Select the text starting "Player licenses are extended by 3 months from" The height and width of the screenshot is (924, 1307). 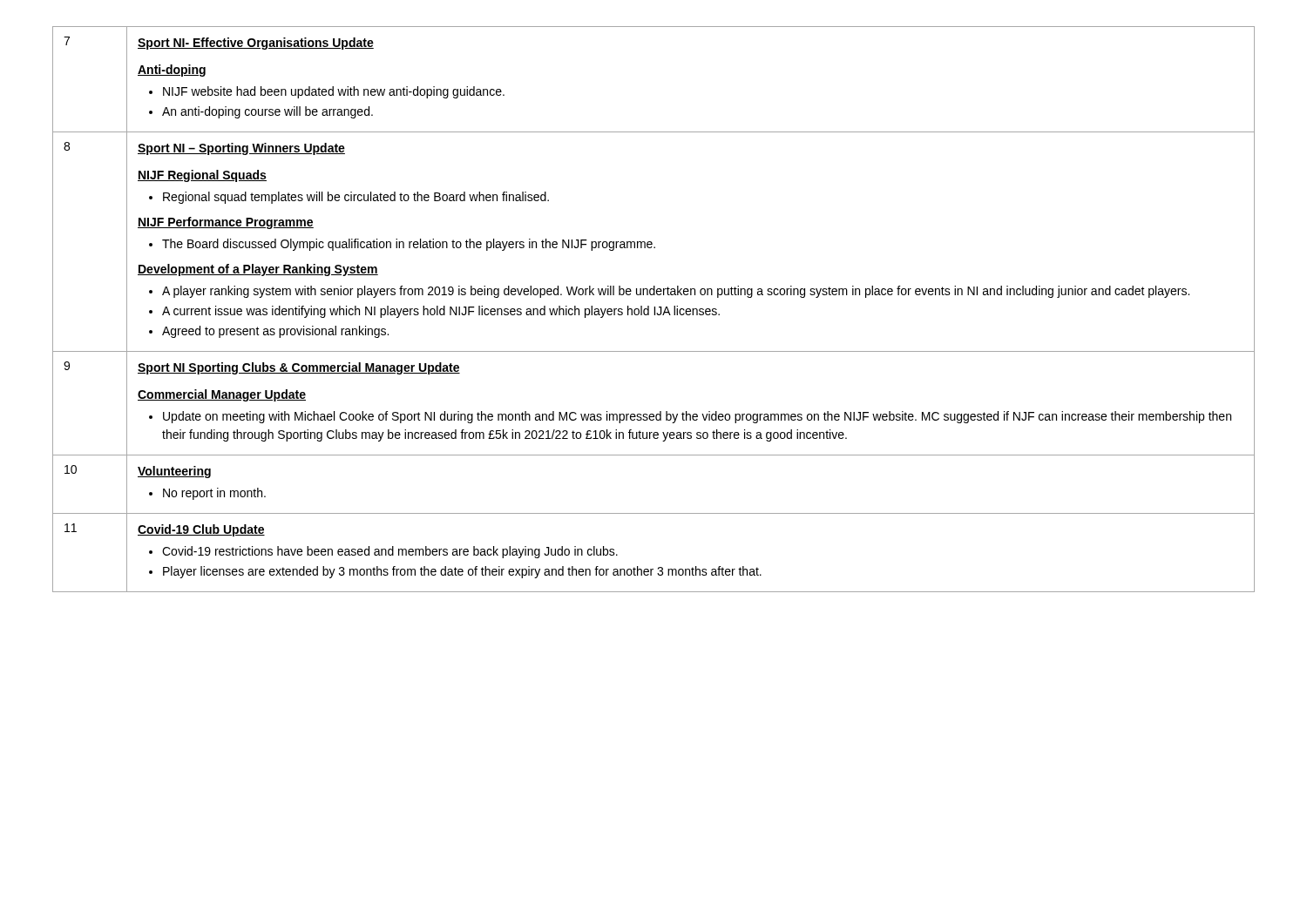462,571
